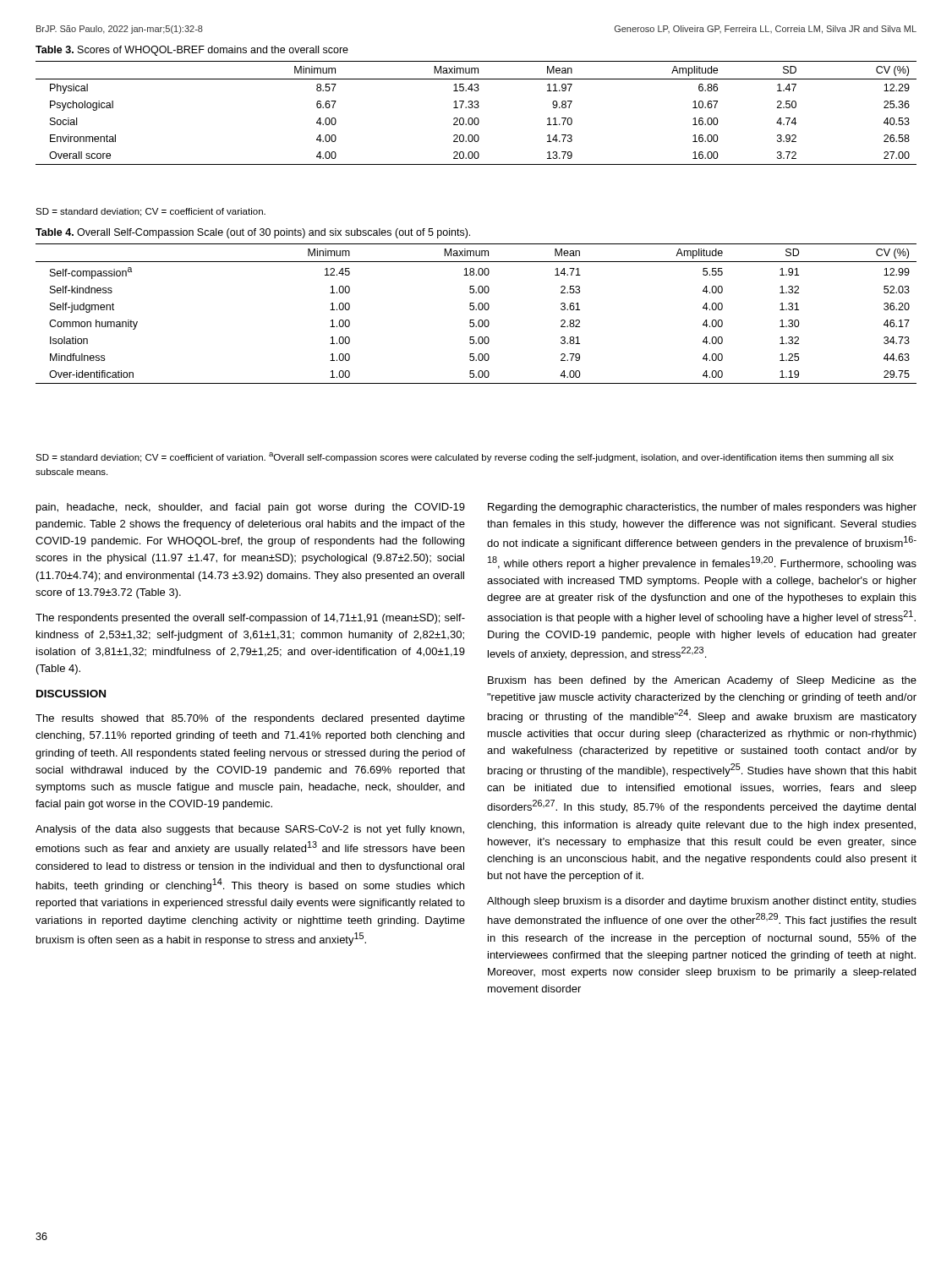Find the block on this page that starts "Regarding the demographic characteristics, the number of"

[702, 581]
